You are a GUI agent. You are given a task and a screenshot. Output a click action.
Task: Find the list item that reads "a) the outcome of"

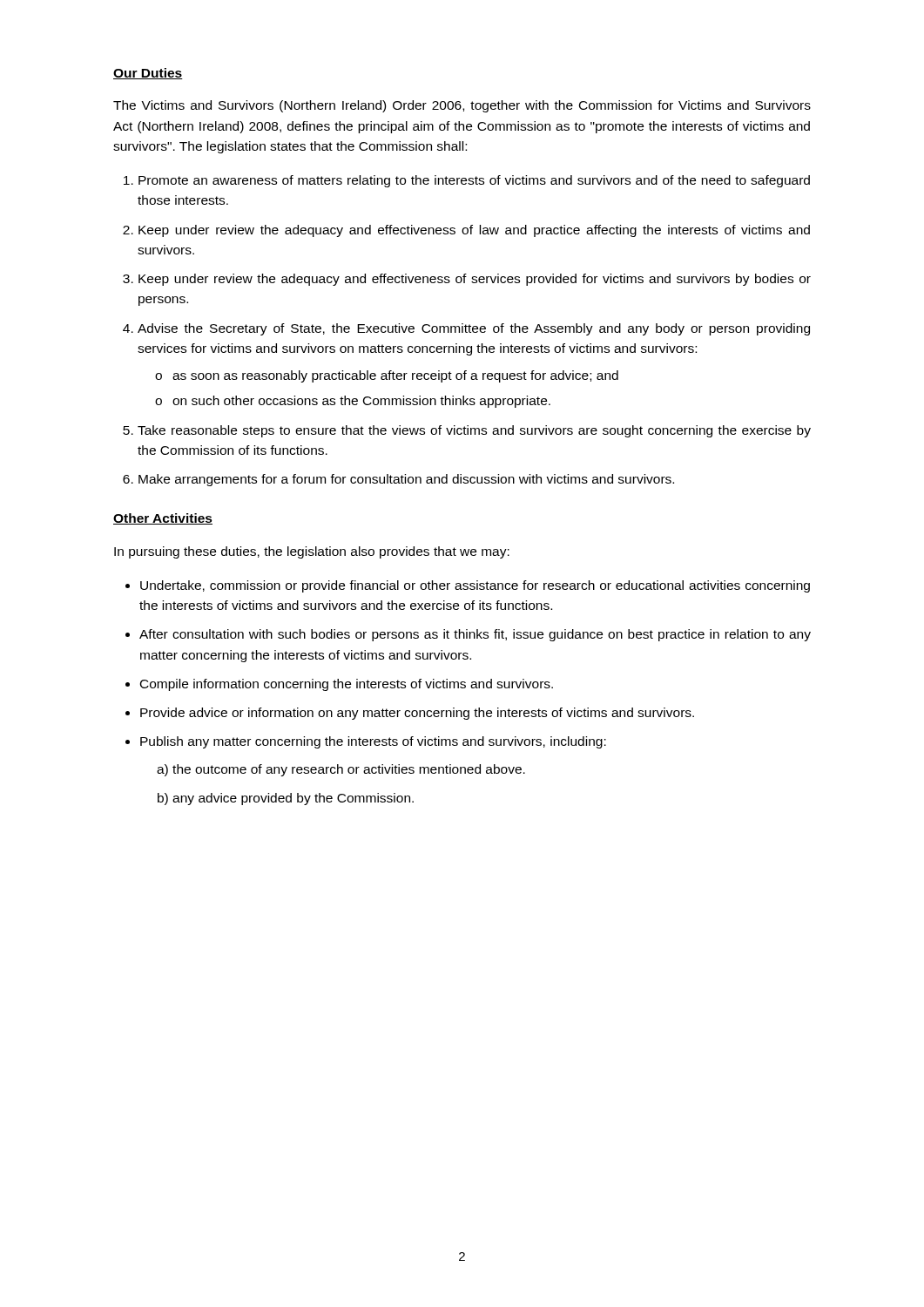click(484, 769)
